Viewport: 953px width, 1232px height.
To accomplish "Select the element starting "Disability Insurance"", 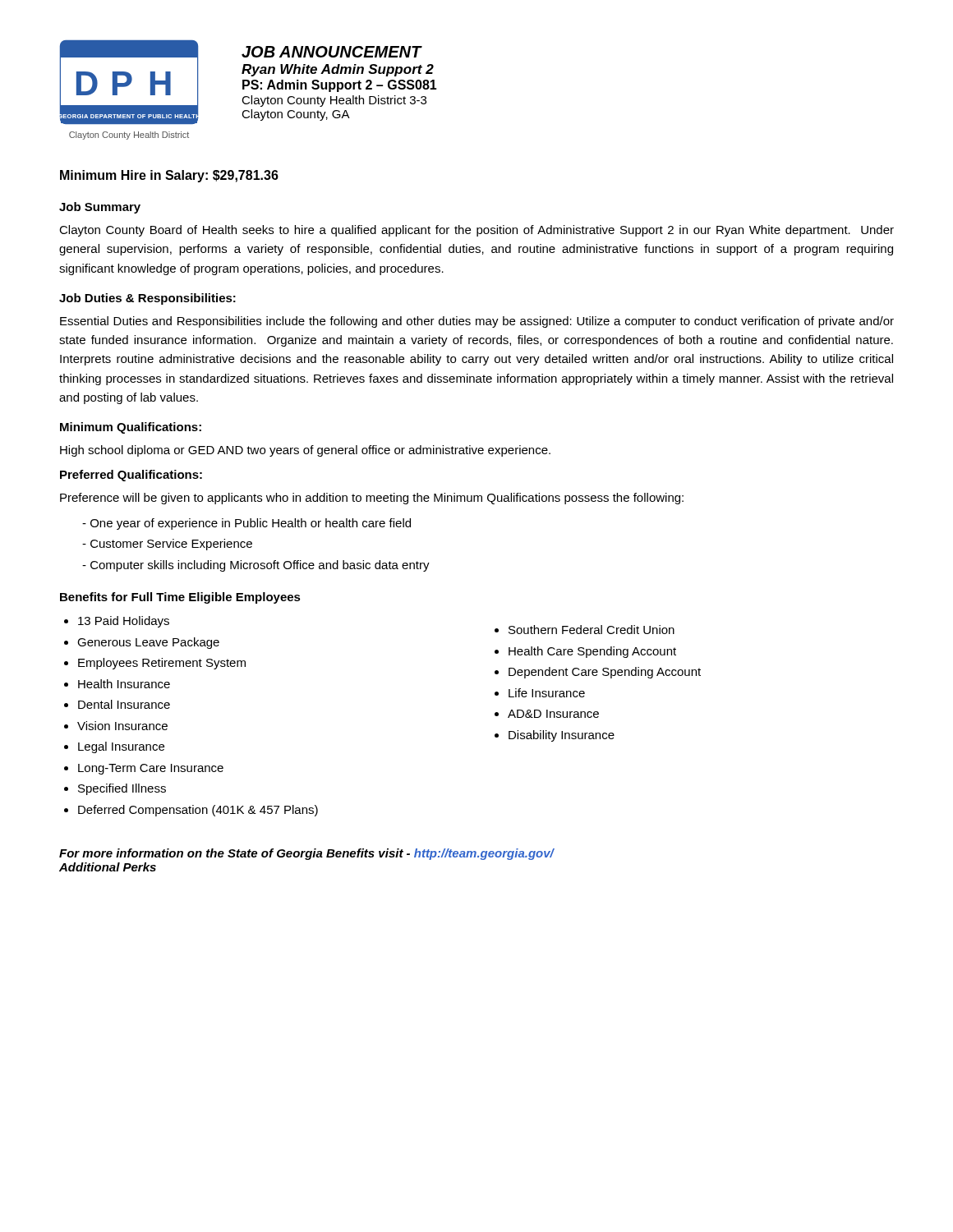I will (561, 734).
